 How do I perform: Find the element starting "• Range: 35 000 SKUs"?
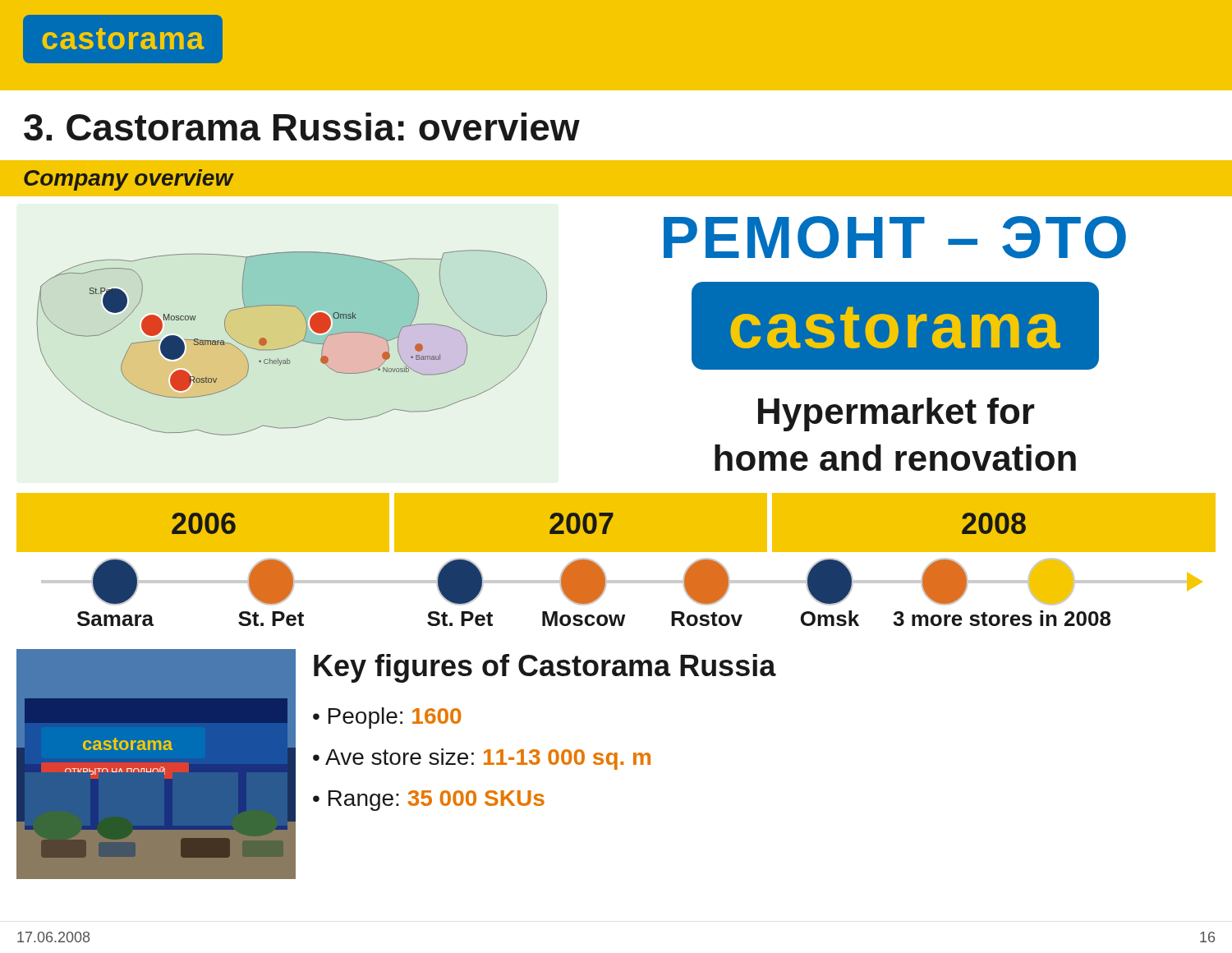tap(429, 798)
